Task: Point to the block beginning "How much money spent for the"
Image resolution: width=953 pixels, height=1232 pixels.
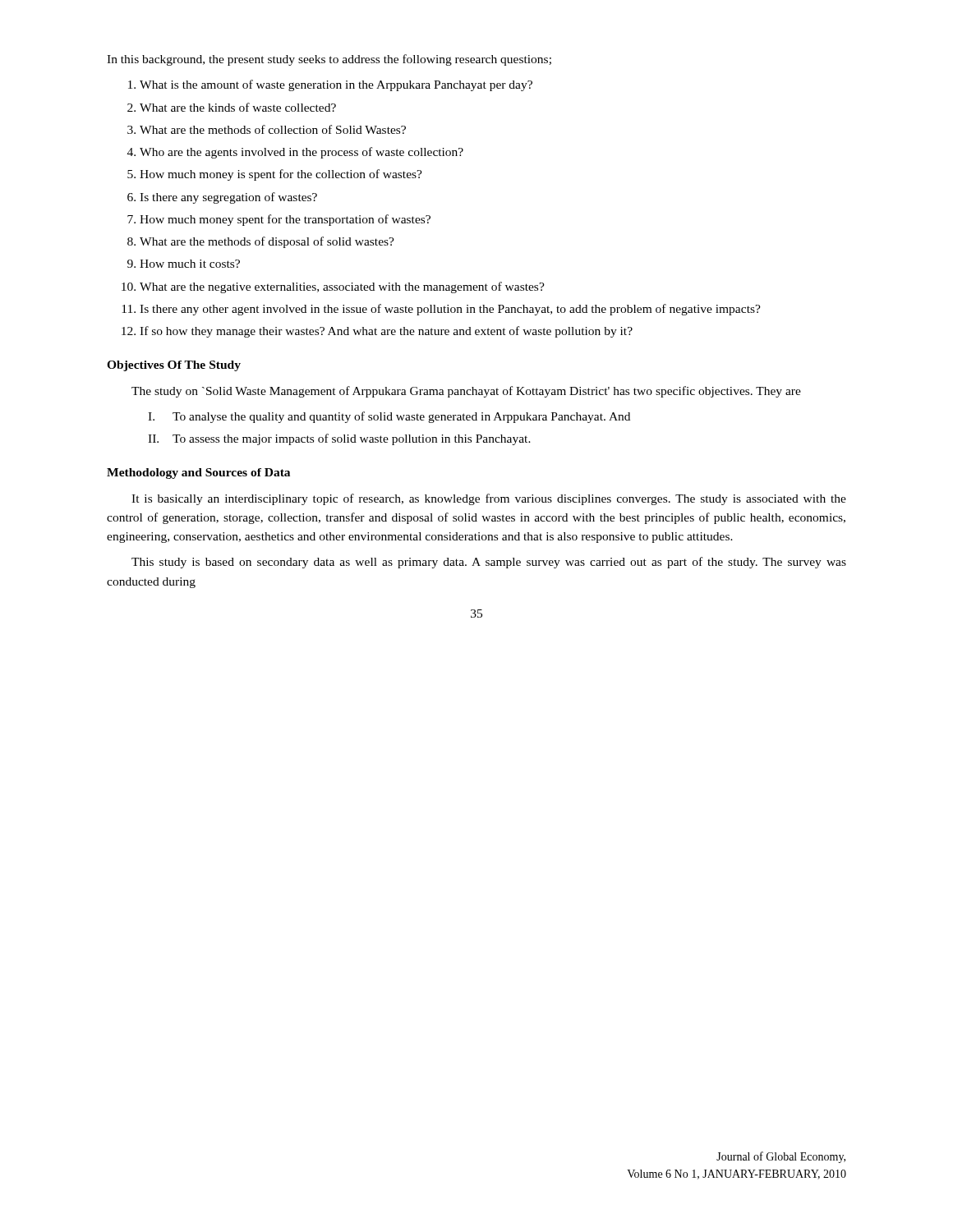Action: pos(285,220)
